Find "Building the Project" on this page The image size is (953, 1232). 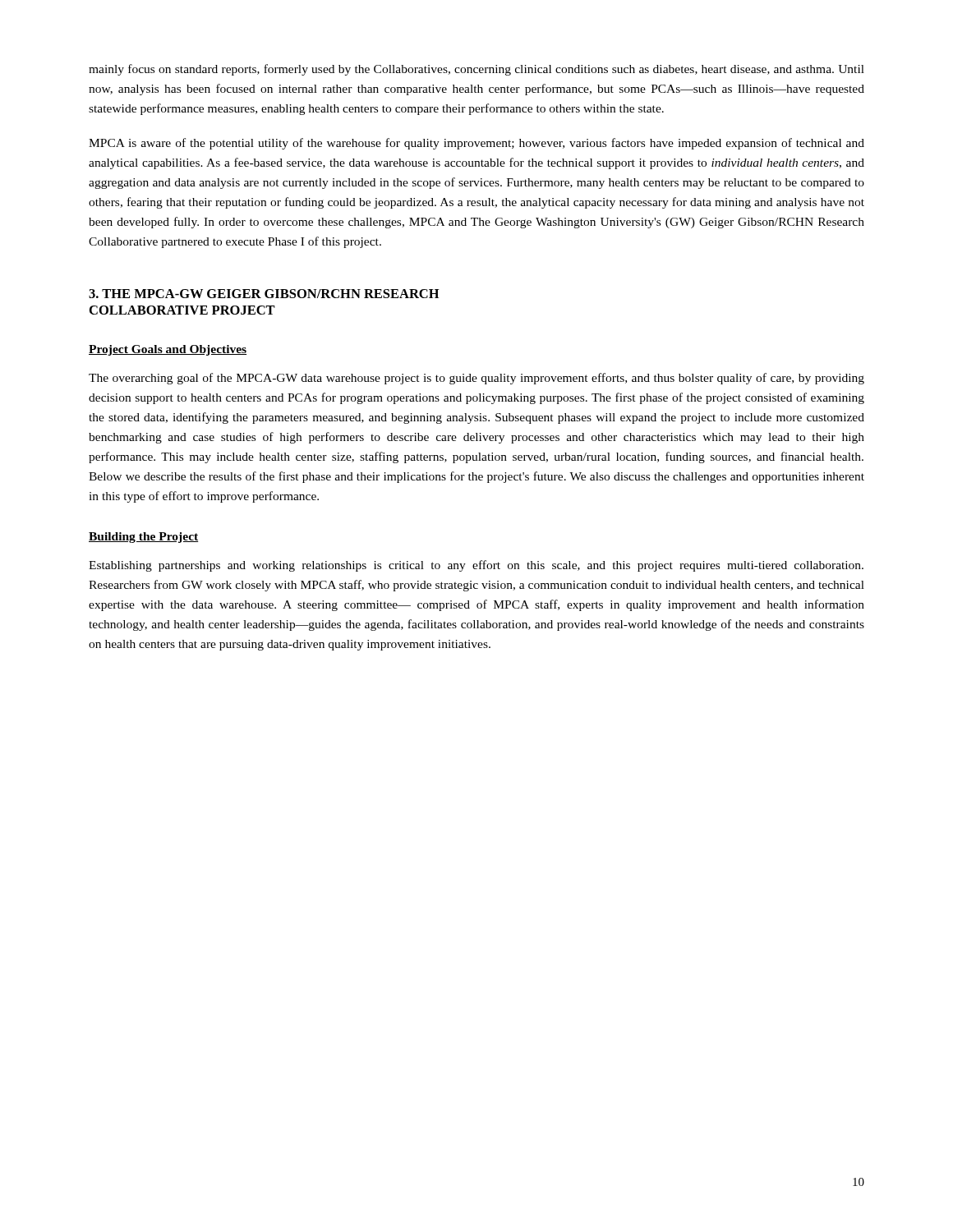(143, 537)
